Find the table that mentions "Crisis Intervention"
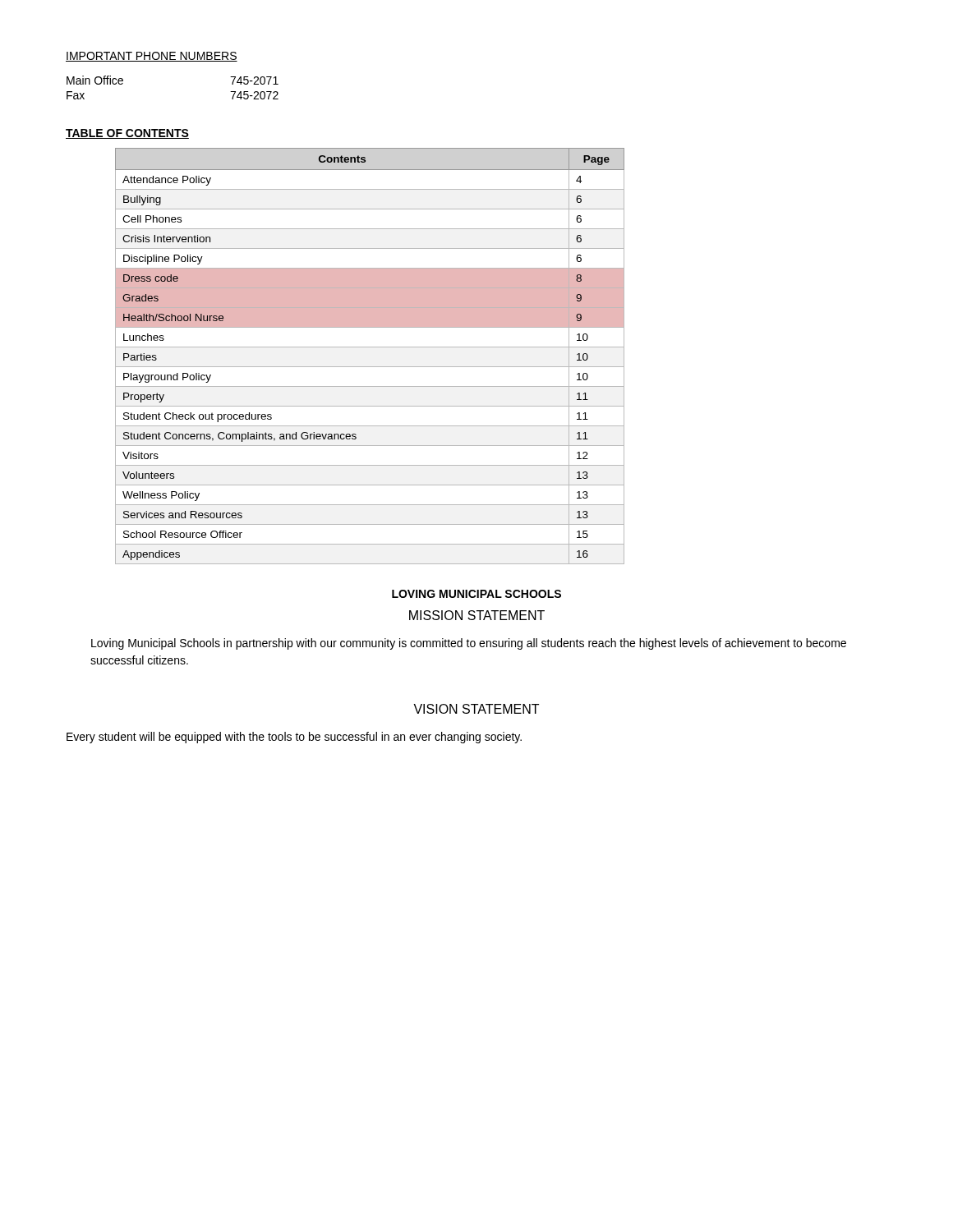 click(476, 356)
